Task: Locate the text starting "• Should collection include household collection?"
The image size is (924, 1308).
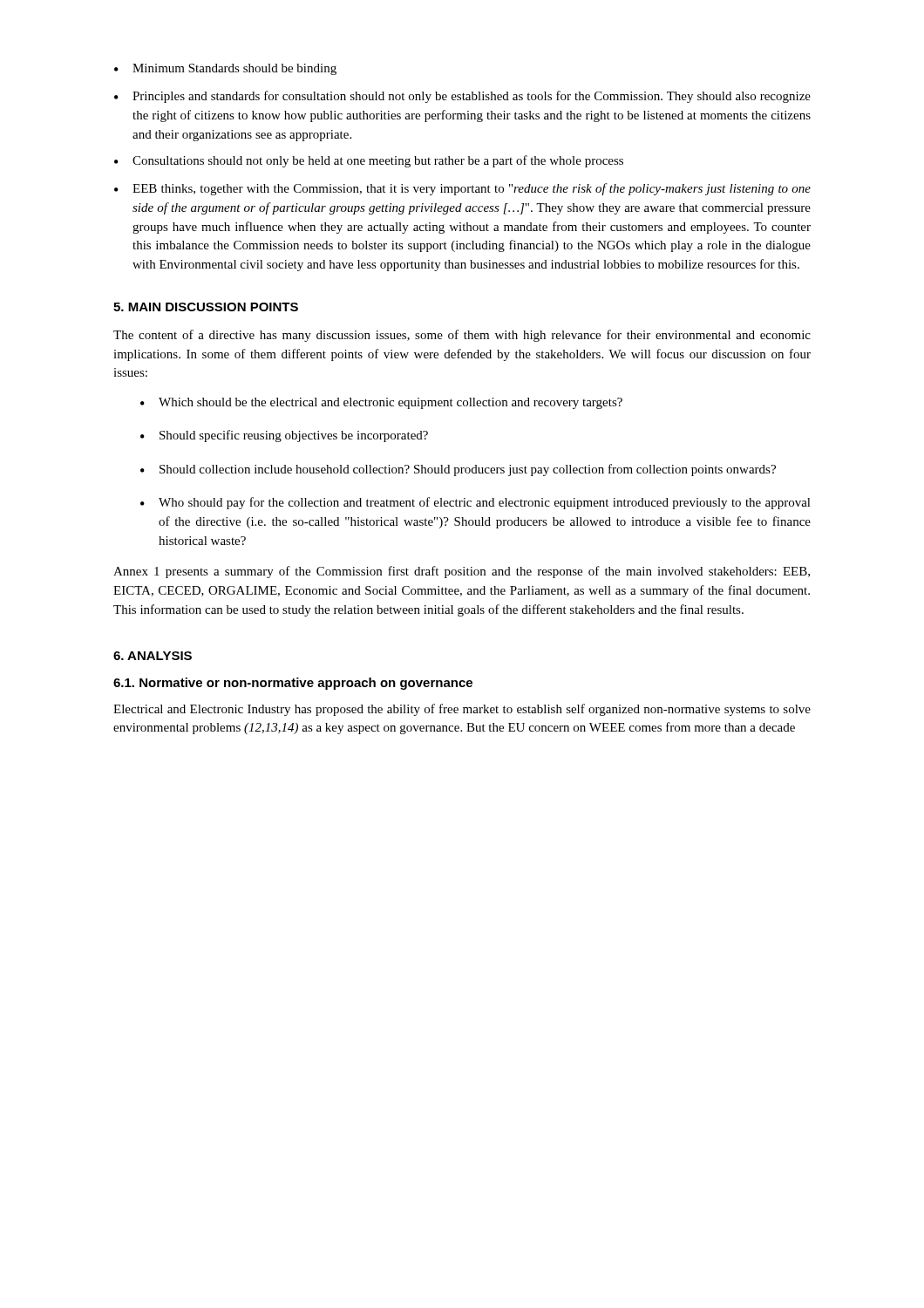Action: click(475, 471)
